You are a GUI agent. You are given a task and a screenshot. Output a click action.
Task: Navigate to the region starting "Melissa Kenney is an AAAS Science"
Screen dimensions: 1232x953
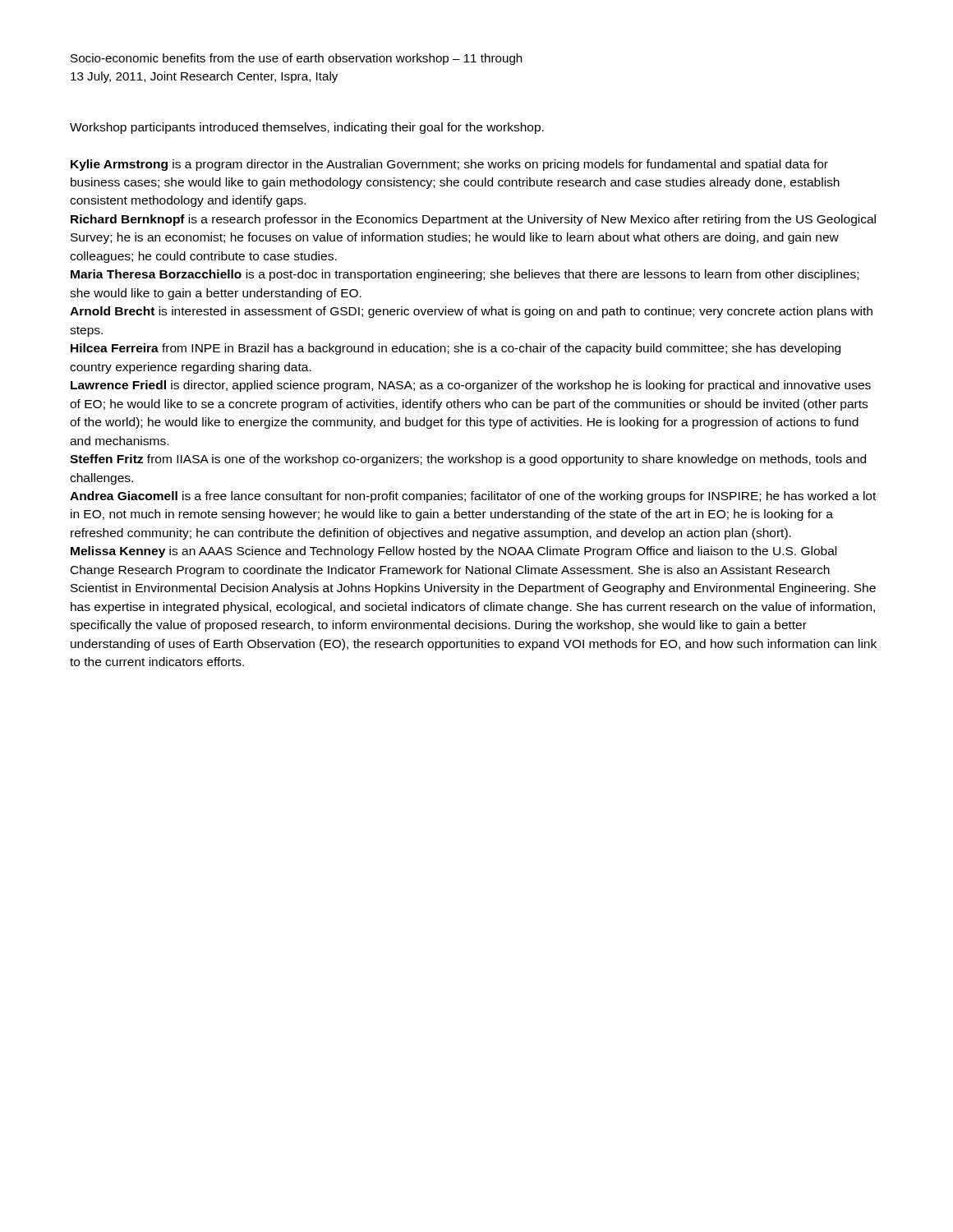pos(473,606)
